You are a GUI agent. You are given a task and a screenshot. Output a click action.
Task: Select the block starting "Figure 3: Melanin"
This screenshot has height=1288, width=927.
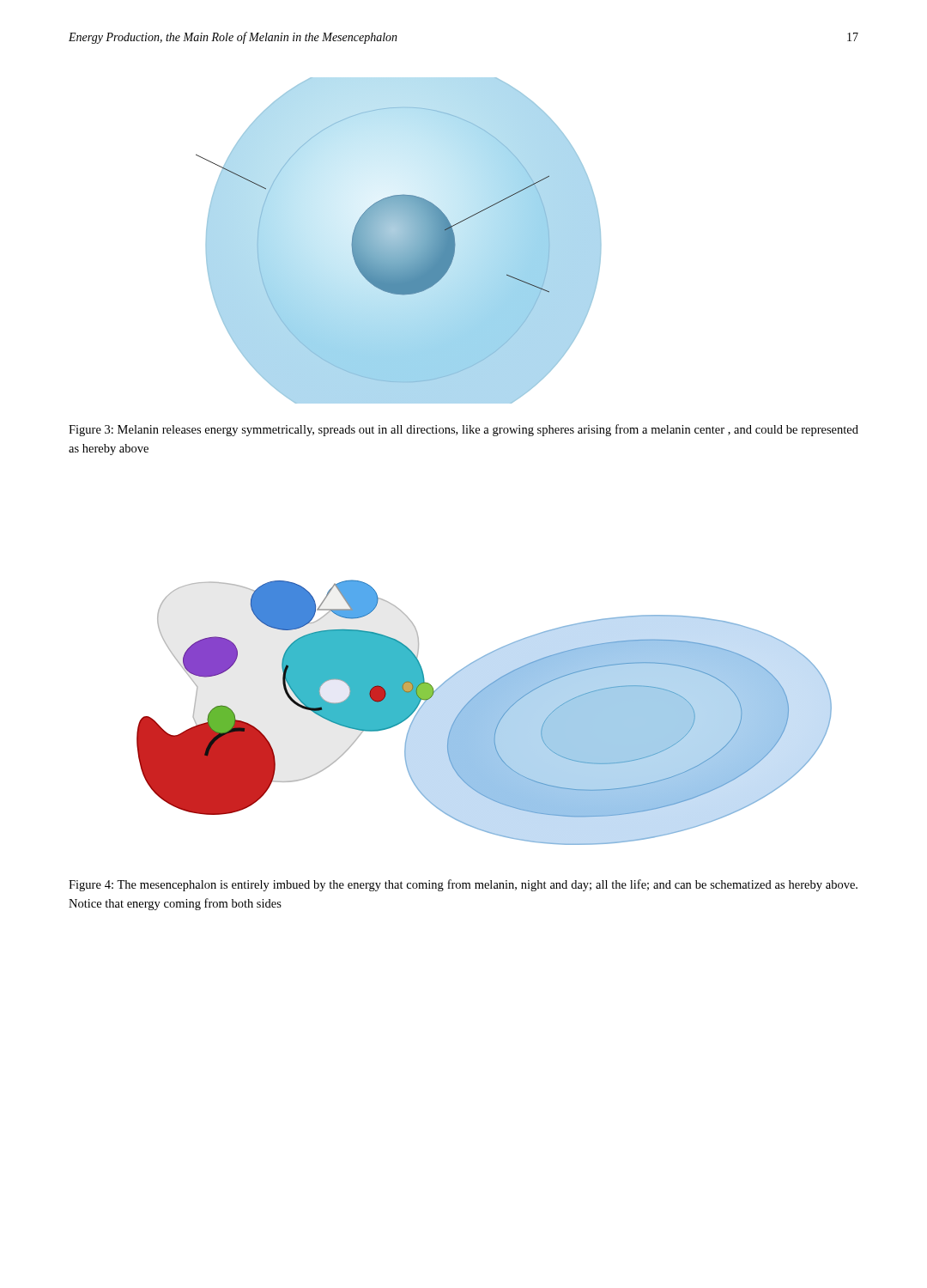[464, 439]
